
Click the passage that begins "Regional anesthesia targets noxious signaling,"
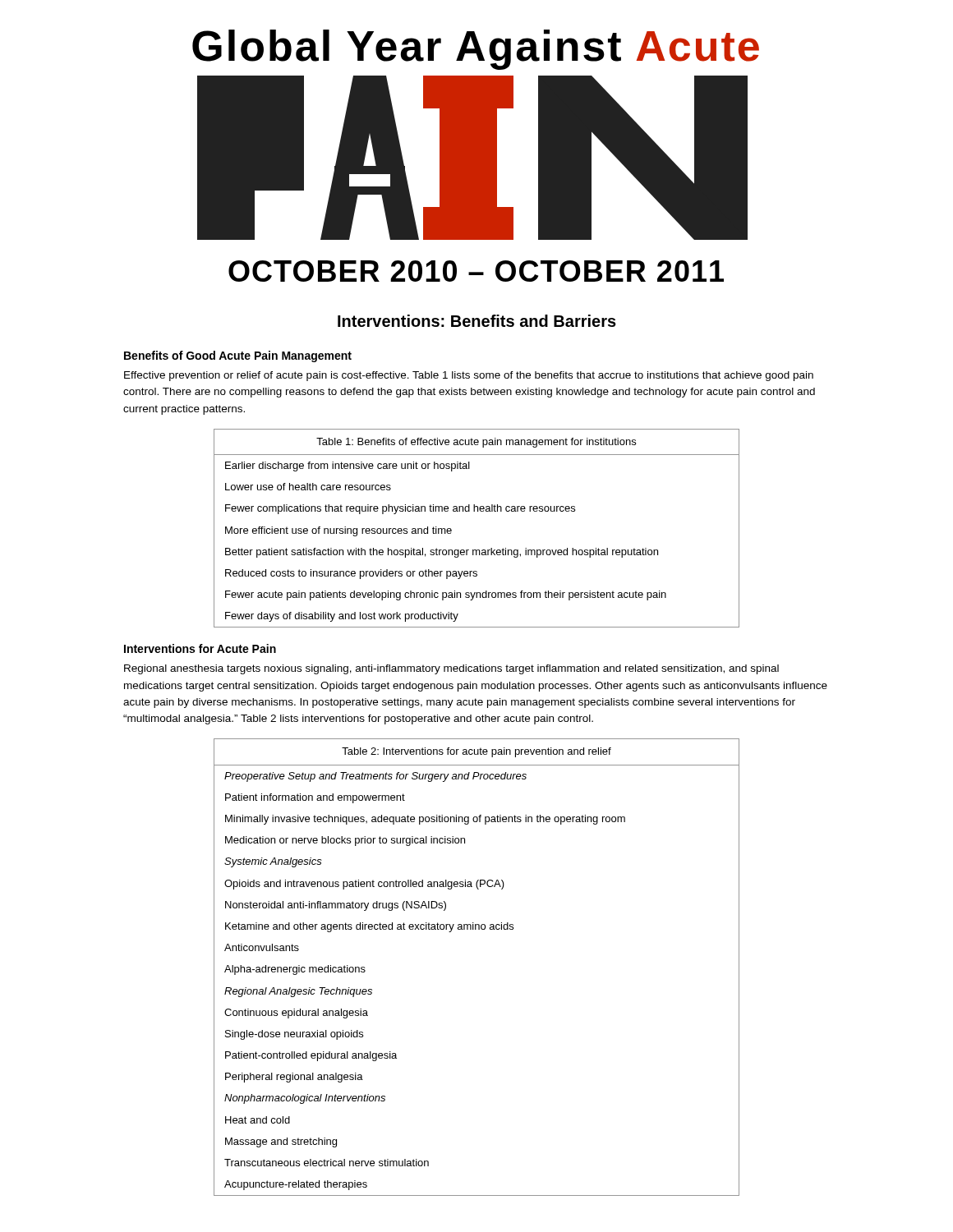click(475, 693)
